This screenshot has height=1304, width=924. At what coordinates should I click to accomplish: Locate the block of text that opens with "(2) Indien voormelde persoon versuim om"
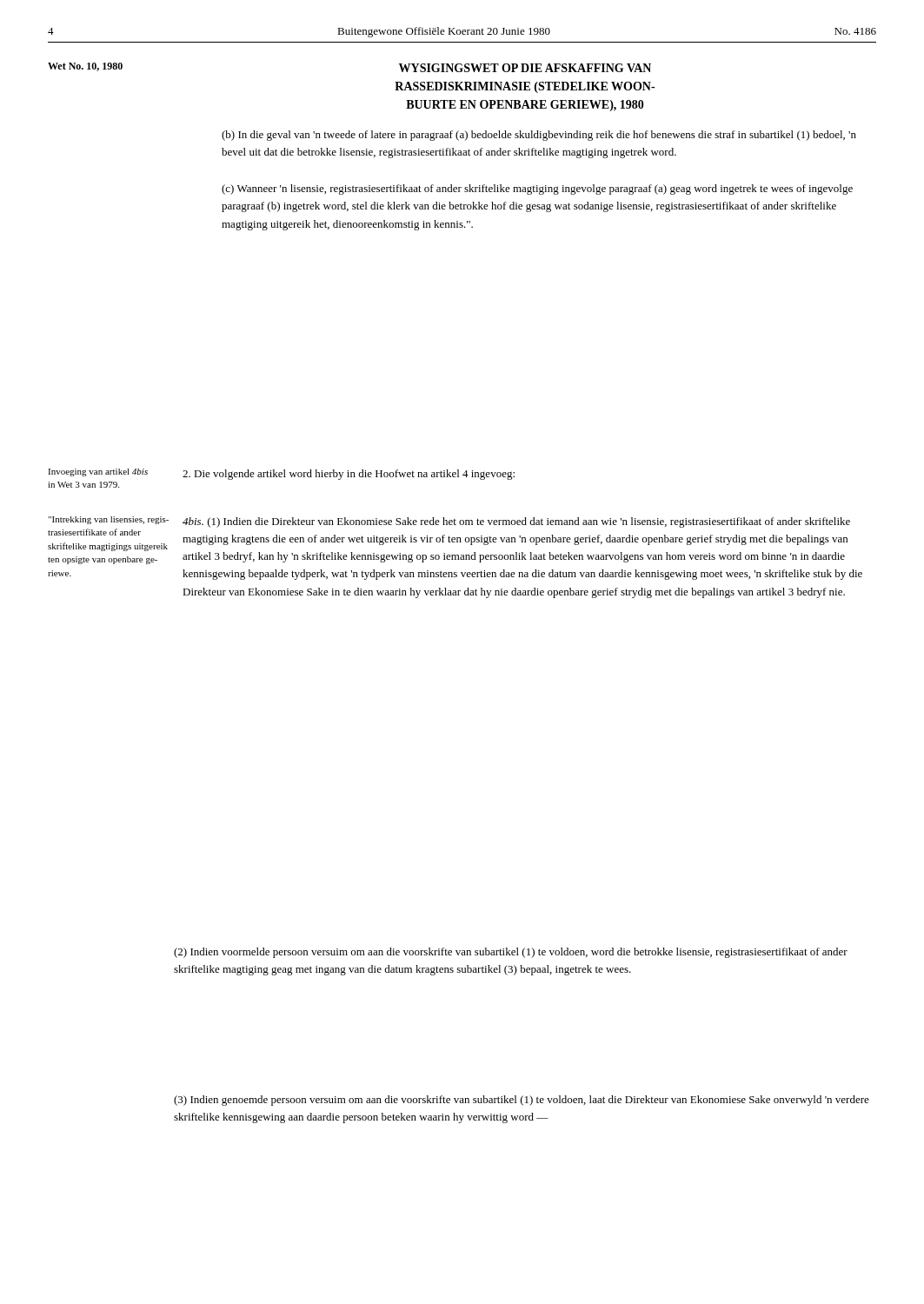511,960
